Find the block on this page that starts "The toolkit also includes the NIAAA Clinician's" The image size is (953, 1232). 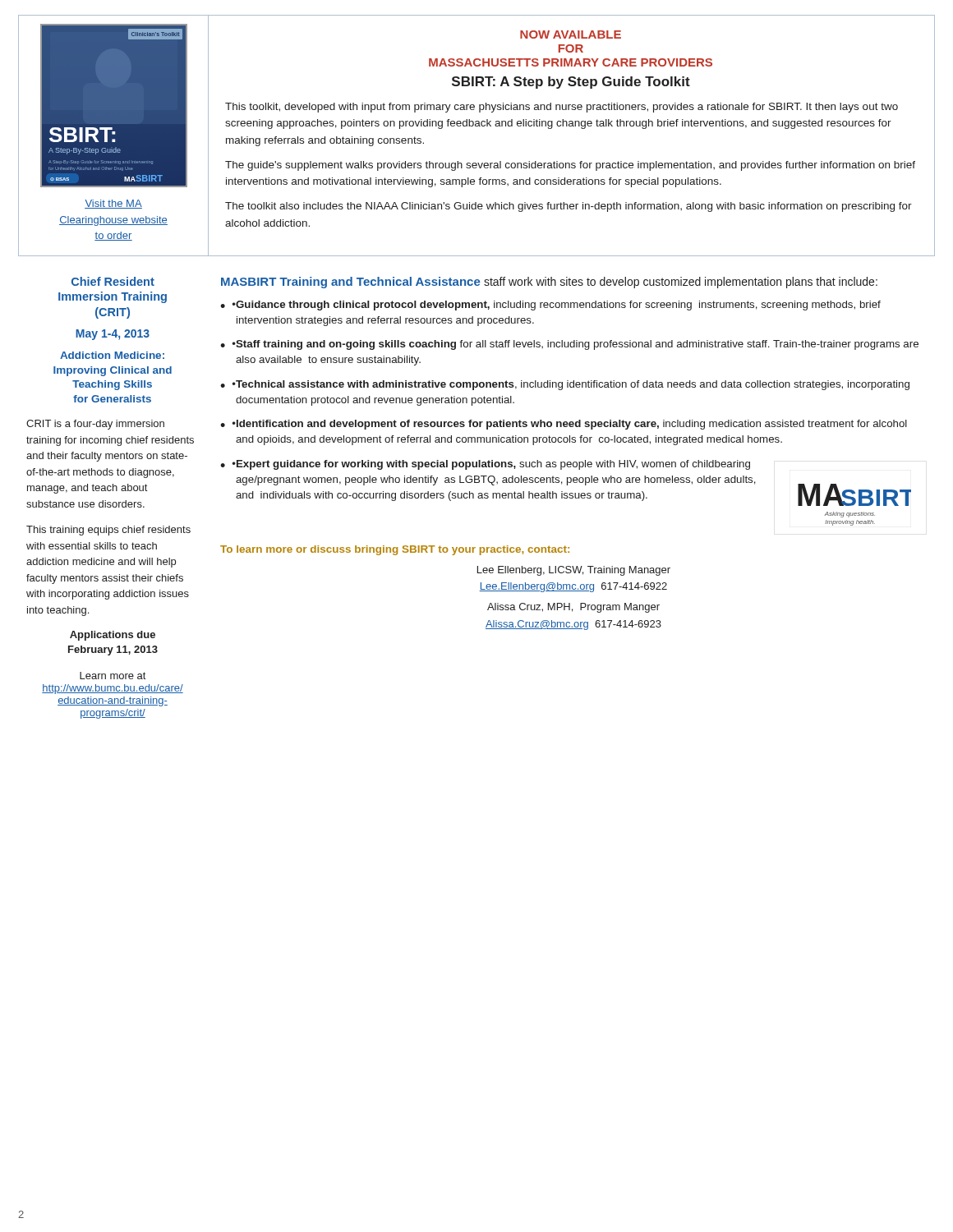571,215
